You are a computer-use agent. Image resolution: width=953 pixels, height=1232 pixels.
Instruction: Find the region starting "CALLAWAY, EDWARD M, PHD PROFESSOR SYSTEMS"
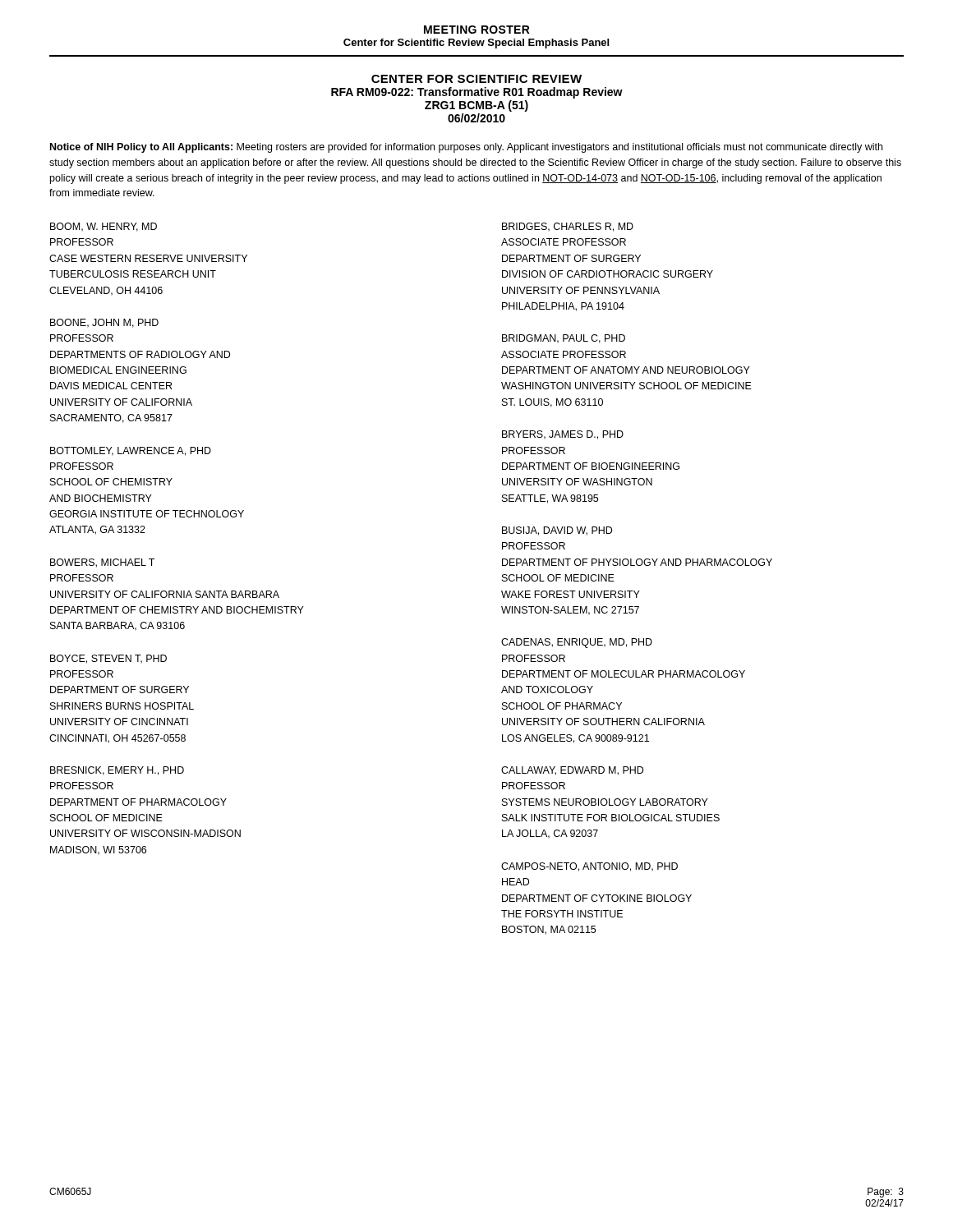pyautogui.click(x=702, y=803)
